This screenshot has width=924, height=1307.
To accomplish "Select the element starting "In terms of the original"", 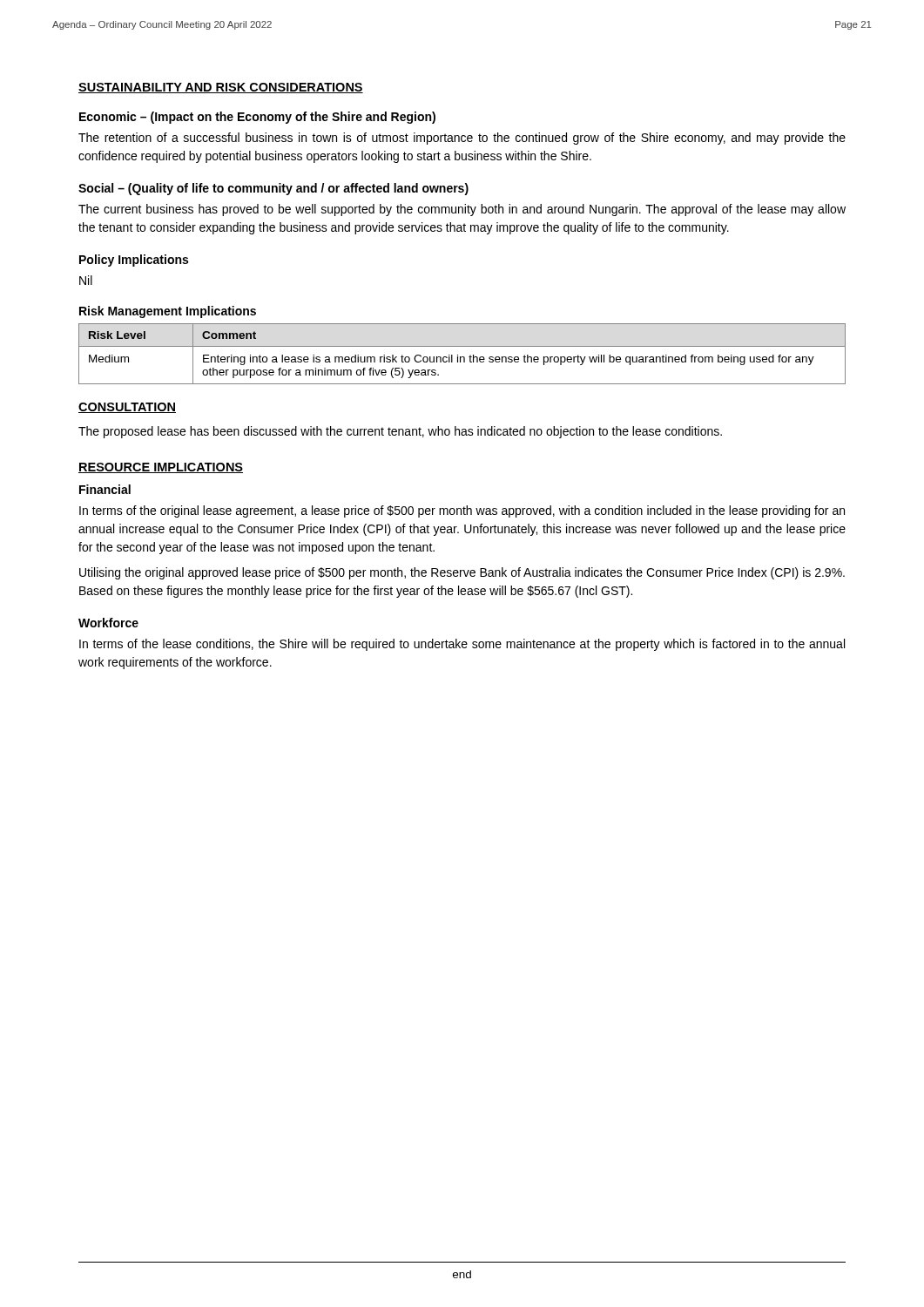I will tap(462, 529).
